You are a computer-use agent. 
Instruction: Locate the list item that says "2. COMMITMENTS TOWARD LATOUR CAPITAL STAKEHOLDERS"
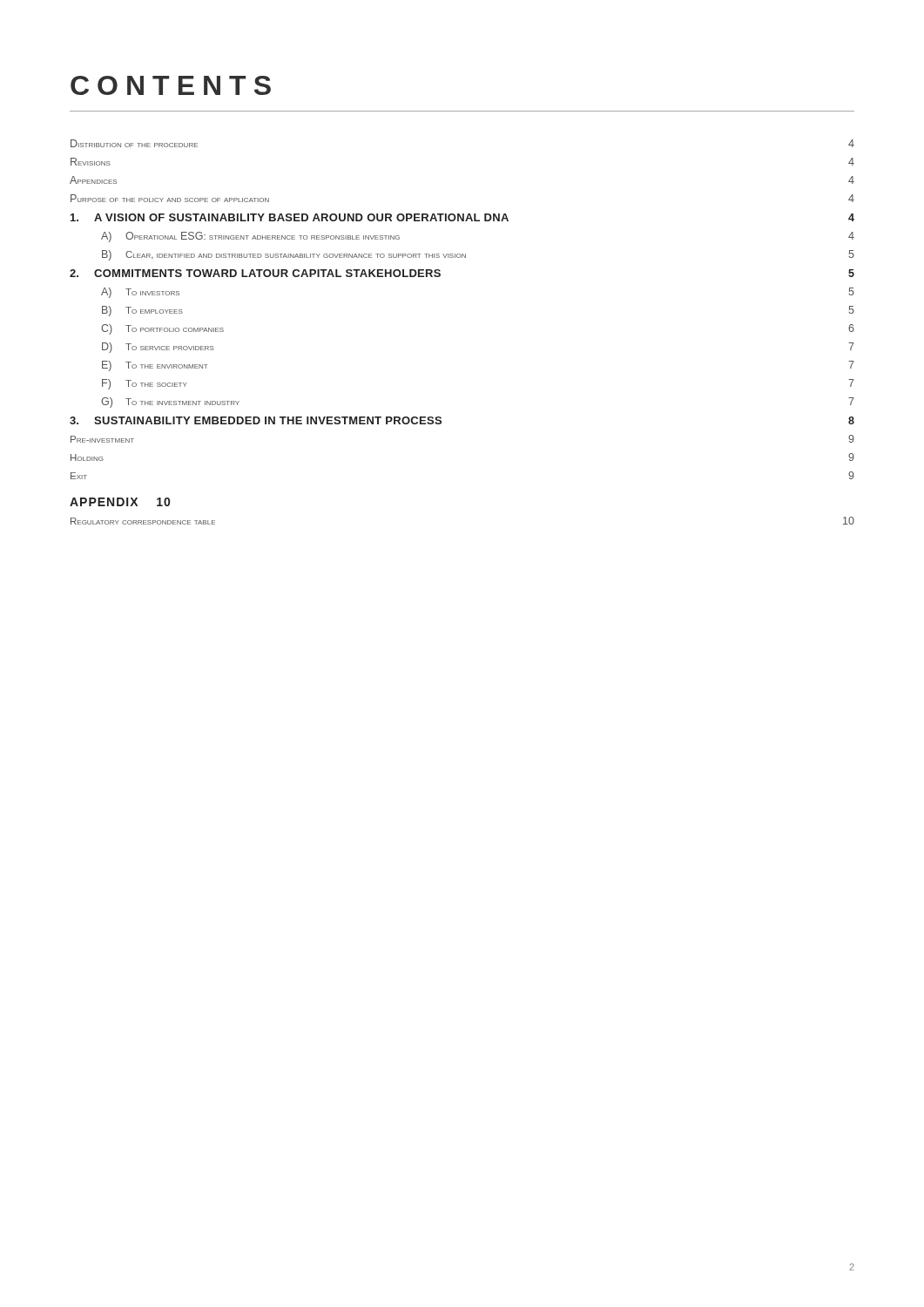click(260, 273)
